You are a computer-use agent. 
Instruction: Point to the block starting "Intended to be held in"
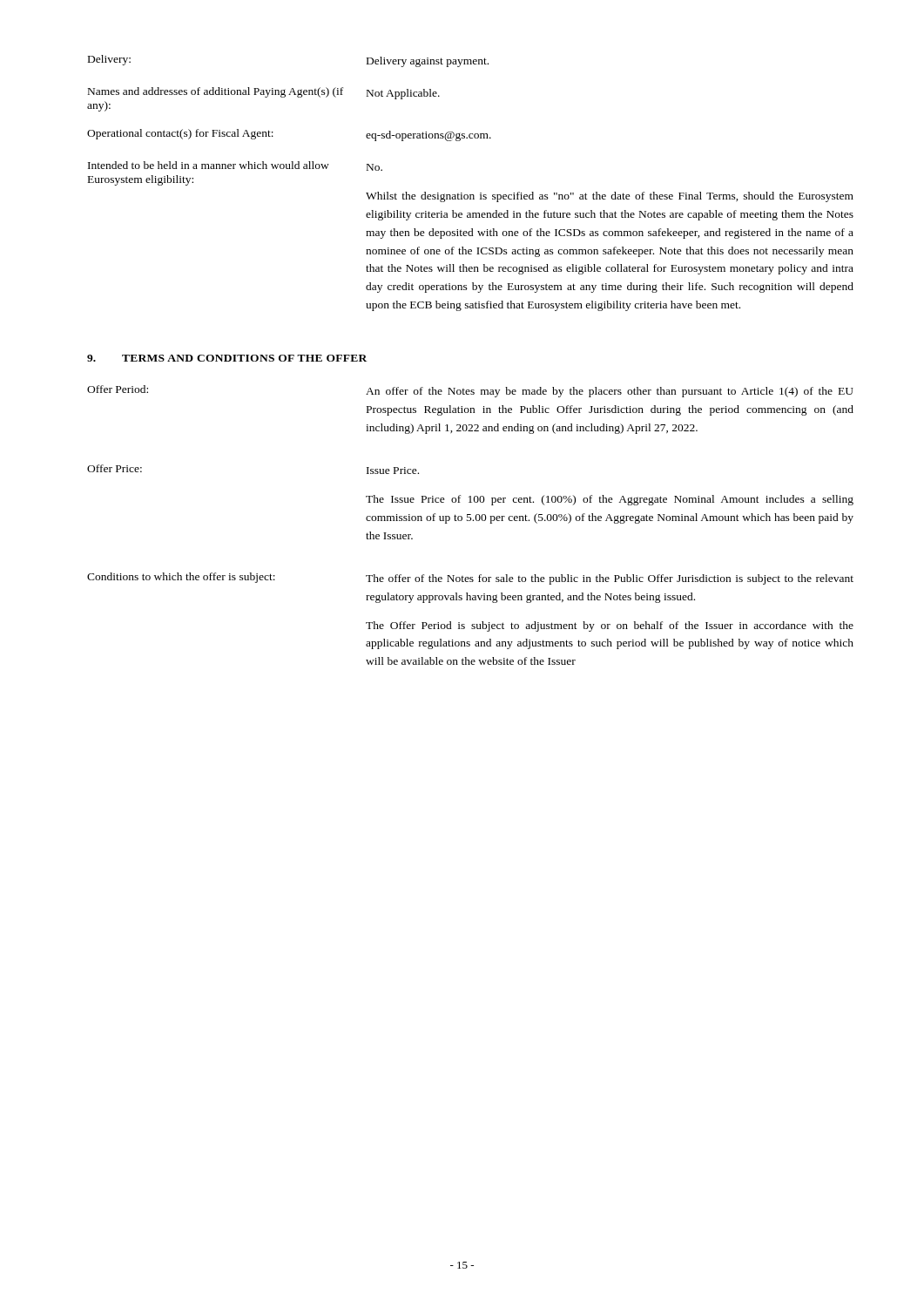208,172
